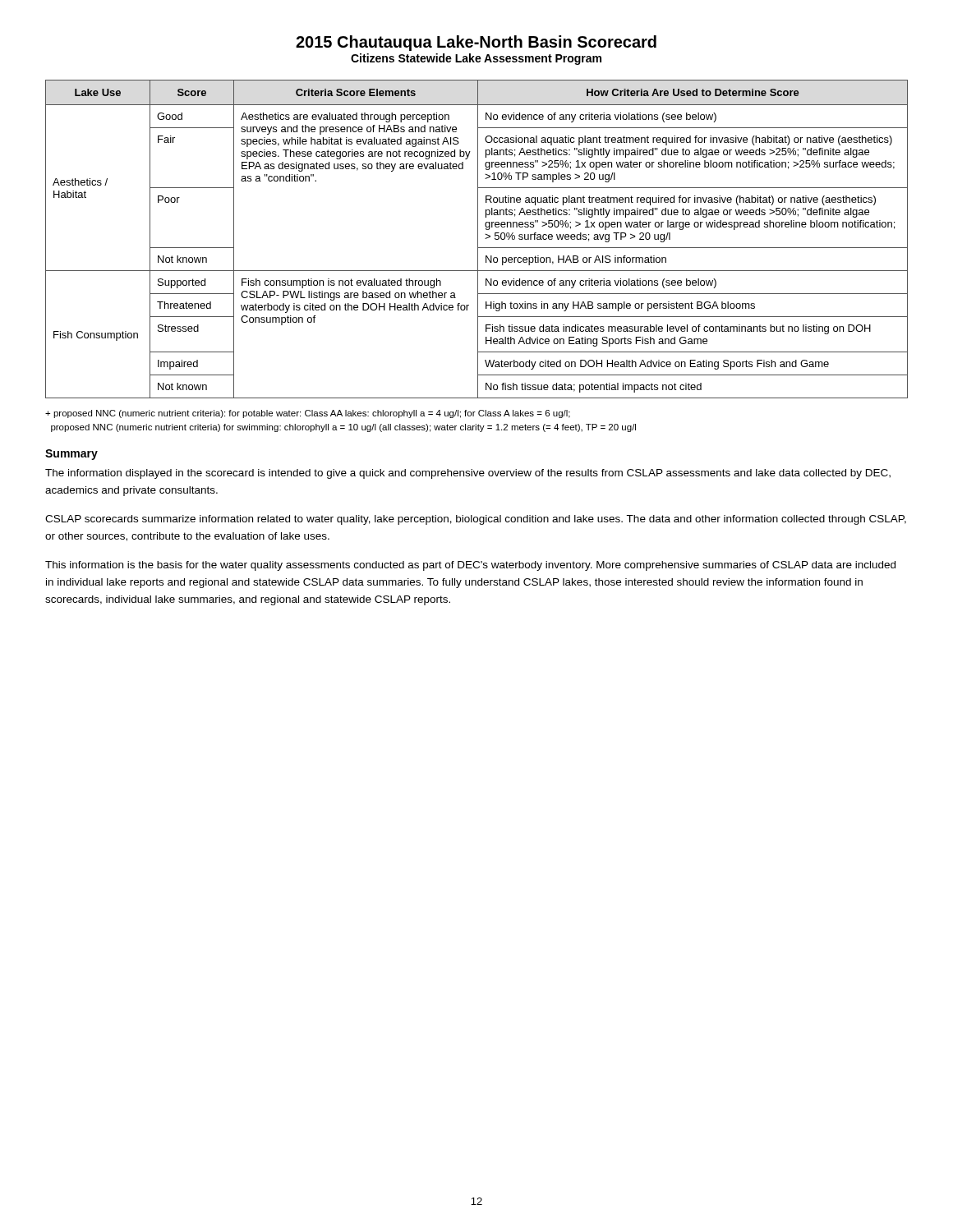Click the section header
Screen dimensions: 1232x953
pos(71,454)
